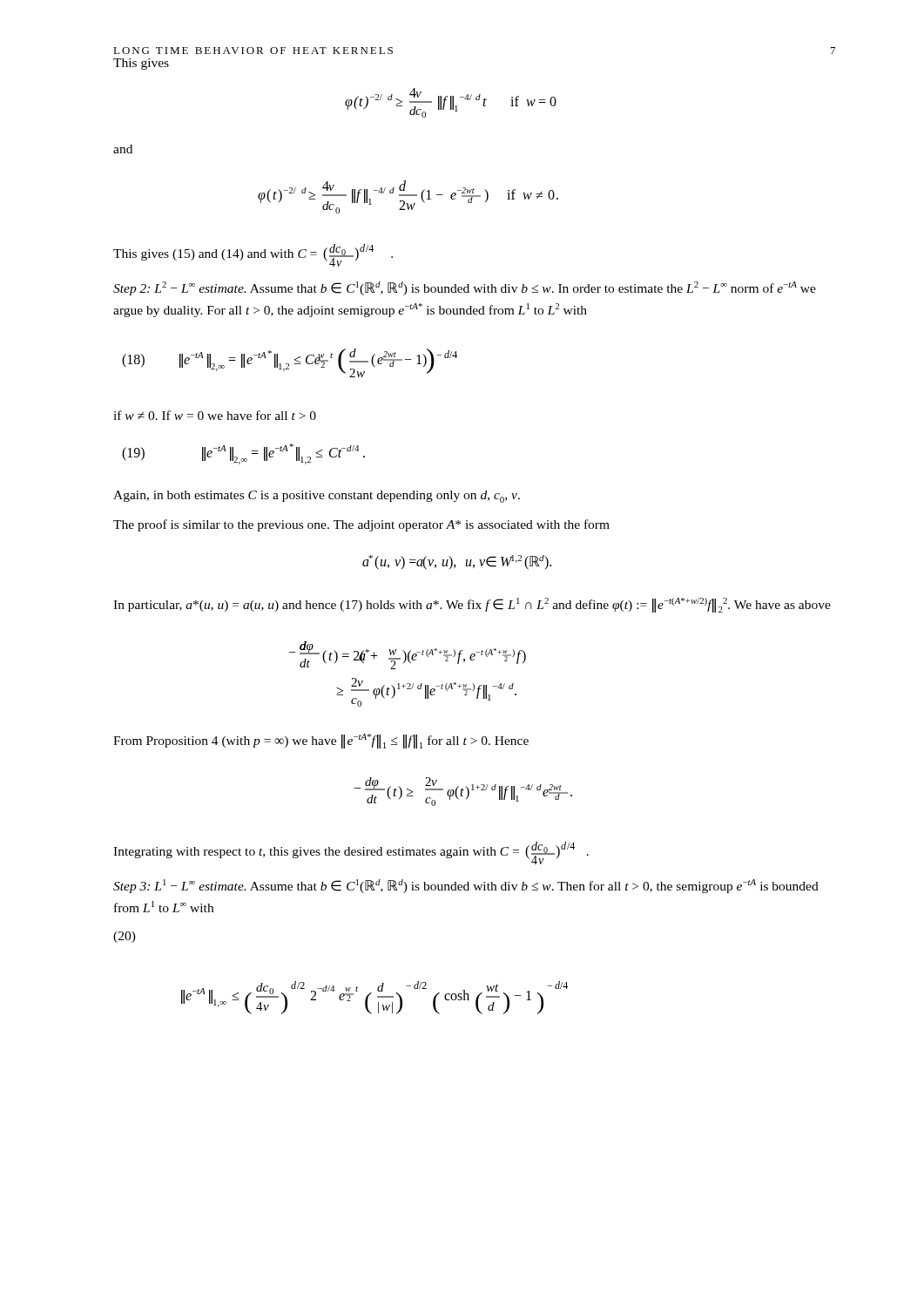This screenshot has width=924, height=1307.
Task: Select the formula with the text "‖ e − tA ‖ 1,∞ ≤"
Action: click(475, 993)
